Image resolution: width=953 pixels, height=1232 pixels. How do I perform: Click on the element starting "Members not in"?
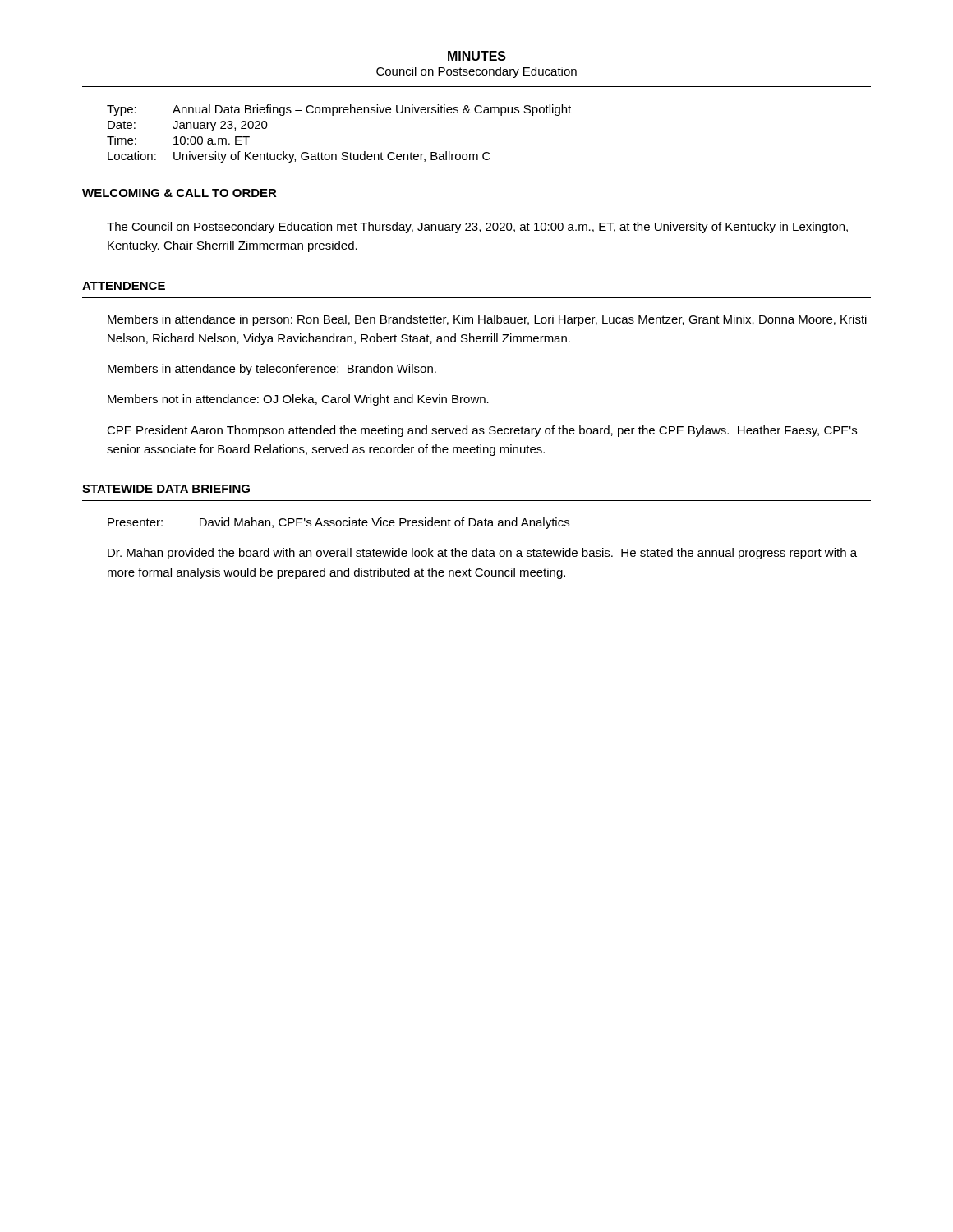489,399
